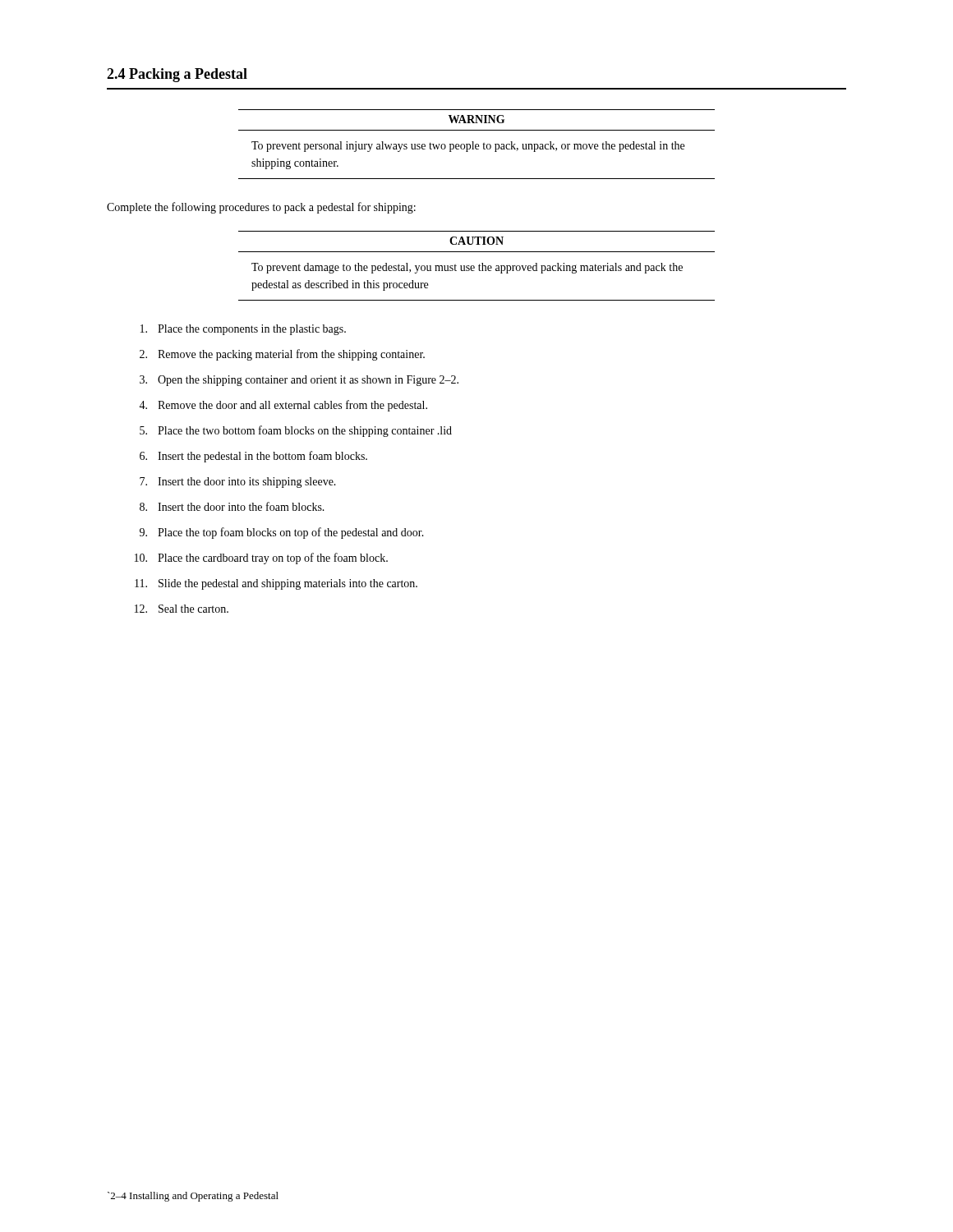The height and width of the screenshot is (1232, 953).
Task: Locate the list item with the text "2. Remove the packing material from the"
Action: pos(282,355)
